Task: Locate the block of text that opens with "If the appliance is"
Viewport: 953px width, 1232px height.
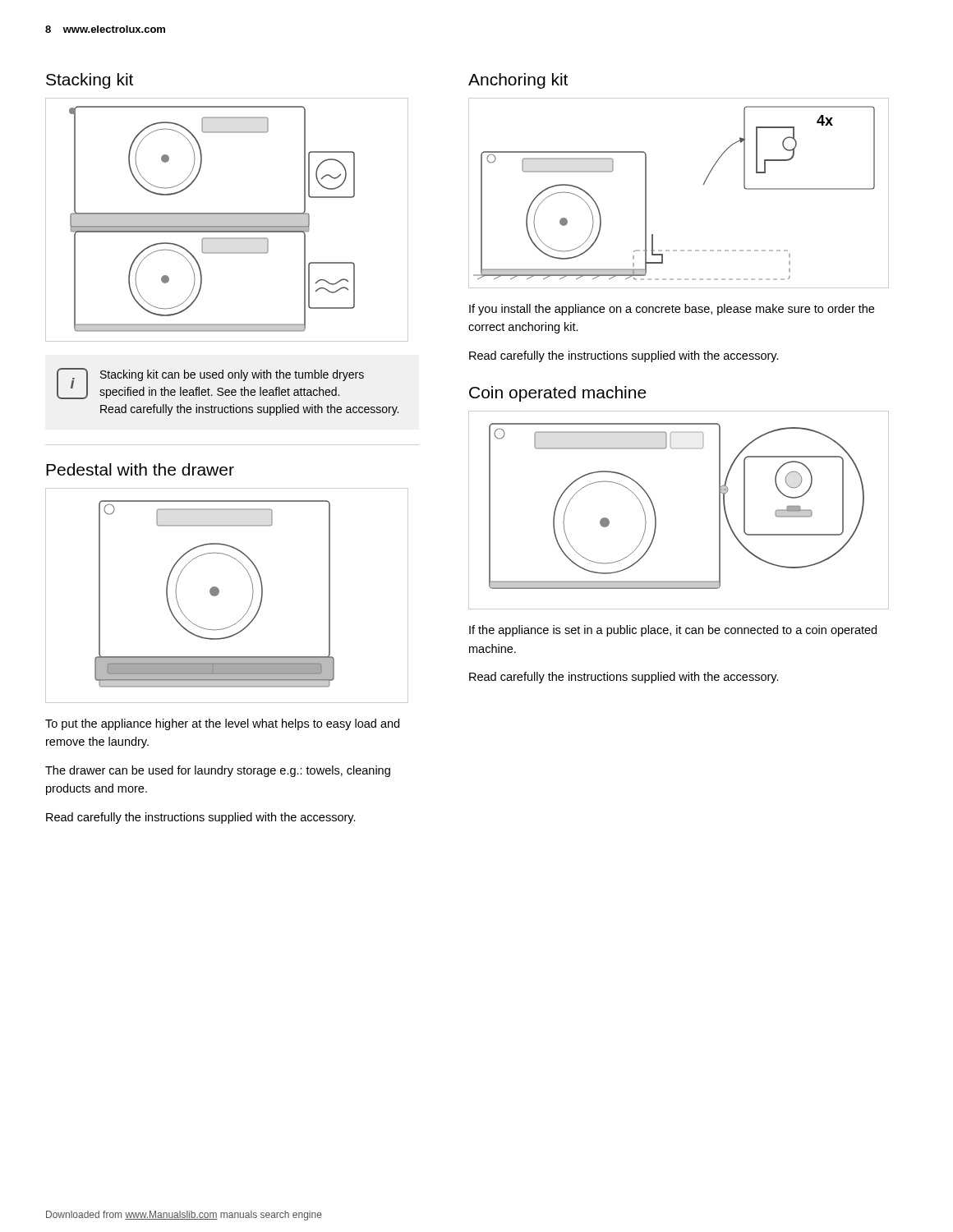Action: click(673, 640)
